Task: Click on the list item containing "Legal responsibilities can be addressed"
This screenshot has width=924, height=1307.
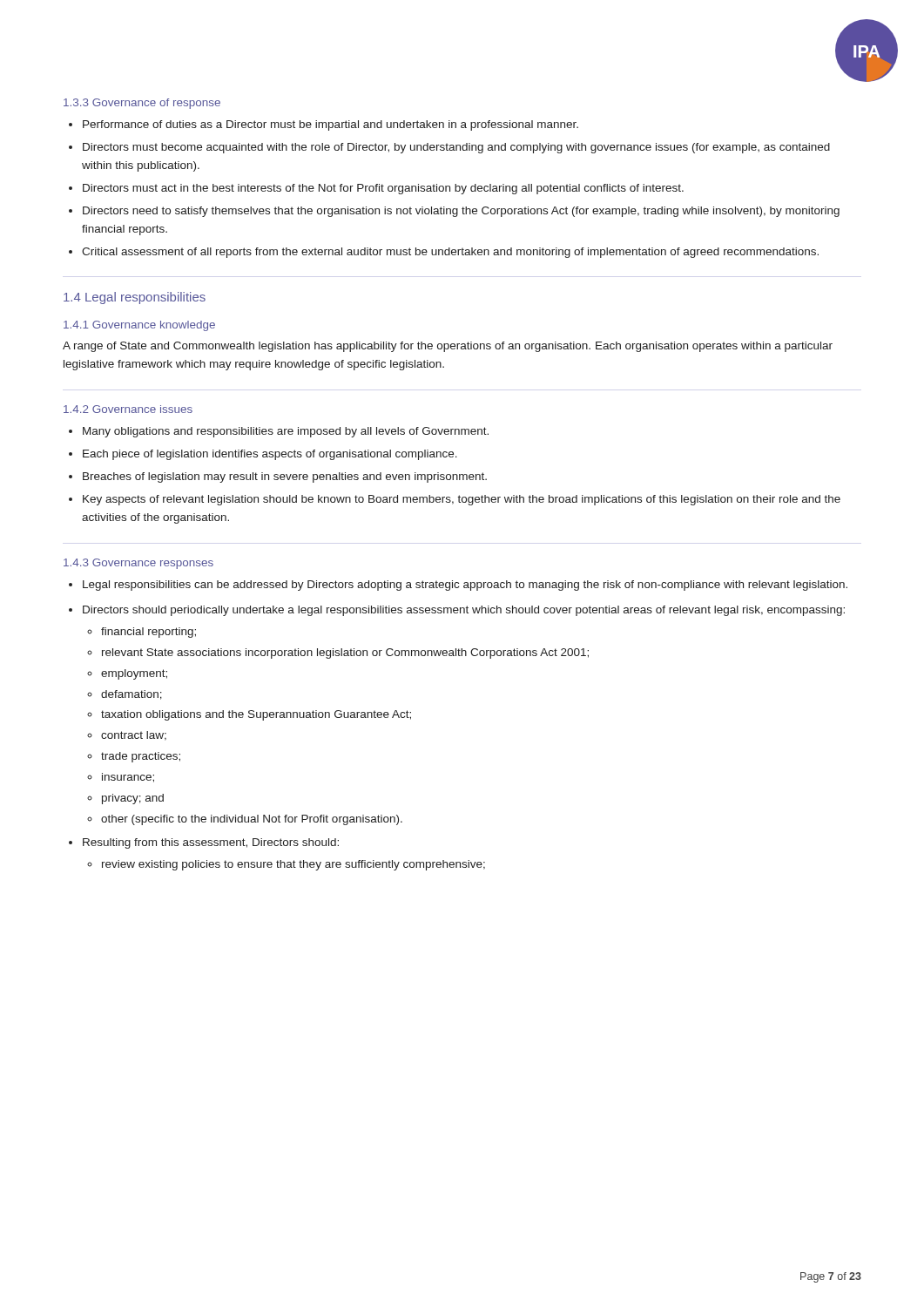Action: click(465, 584)
